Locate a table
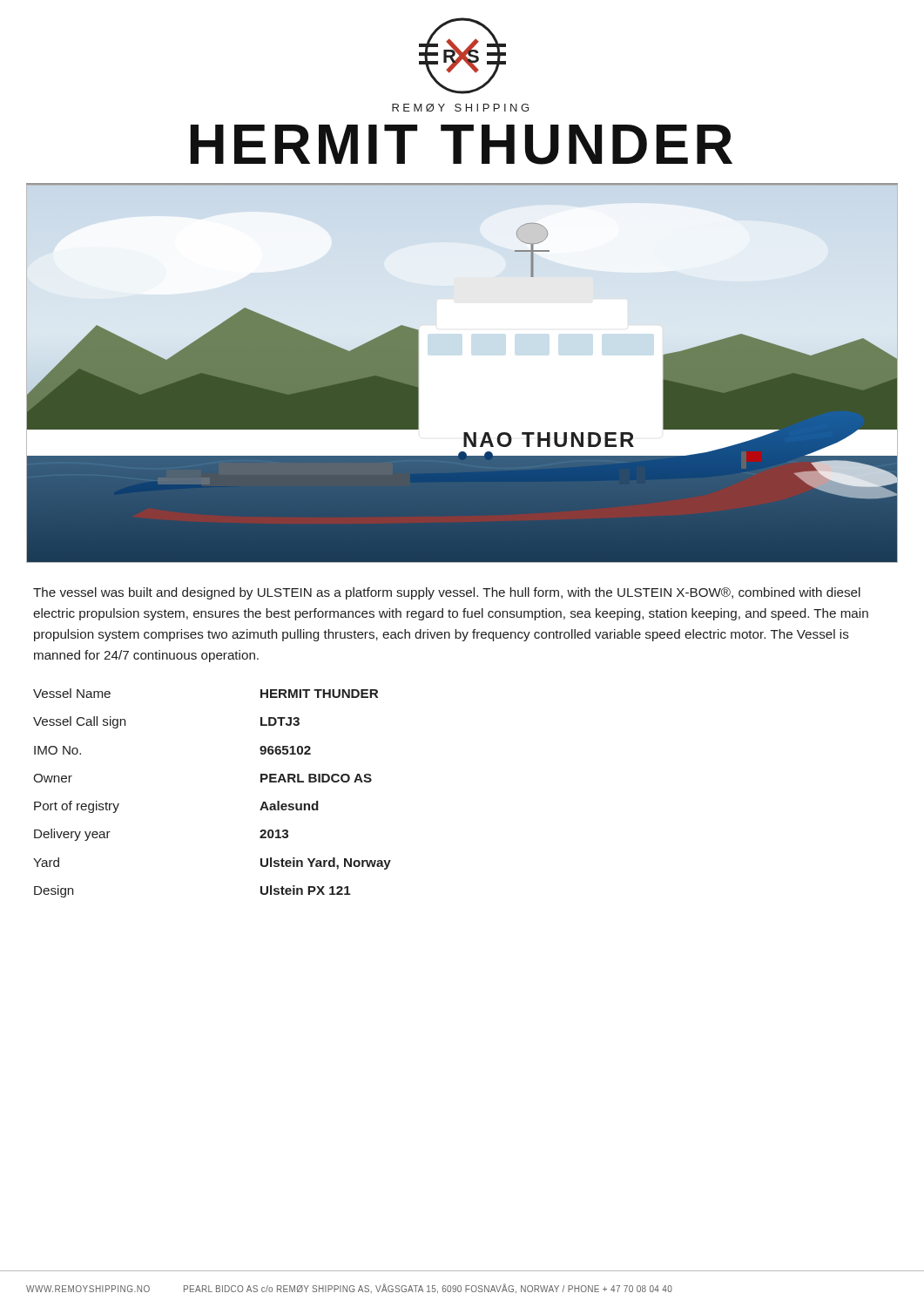Viewport: 924px width, 1307px height. click(462, 792)
